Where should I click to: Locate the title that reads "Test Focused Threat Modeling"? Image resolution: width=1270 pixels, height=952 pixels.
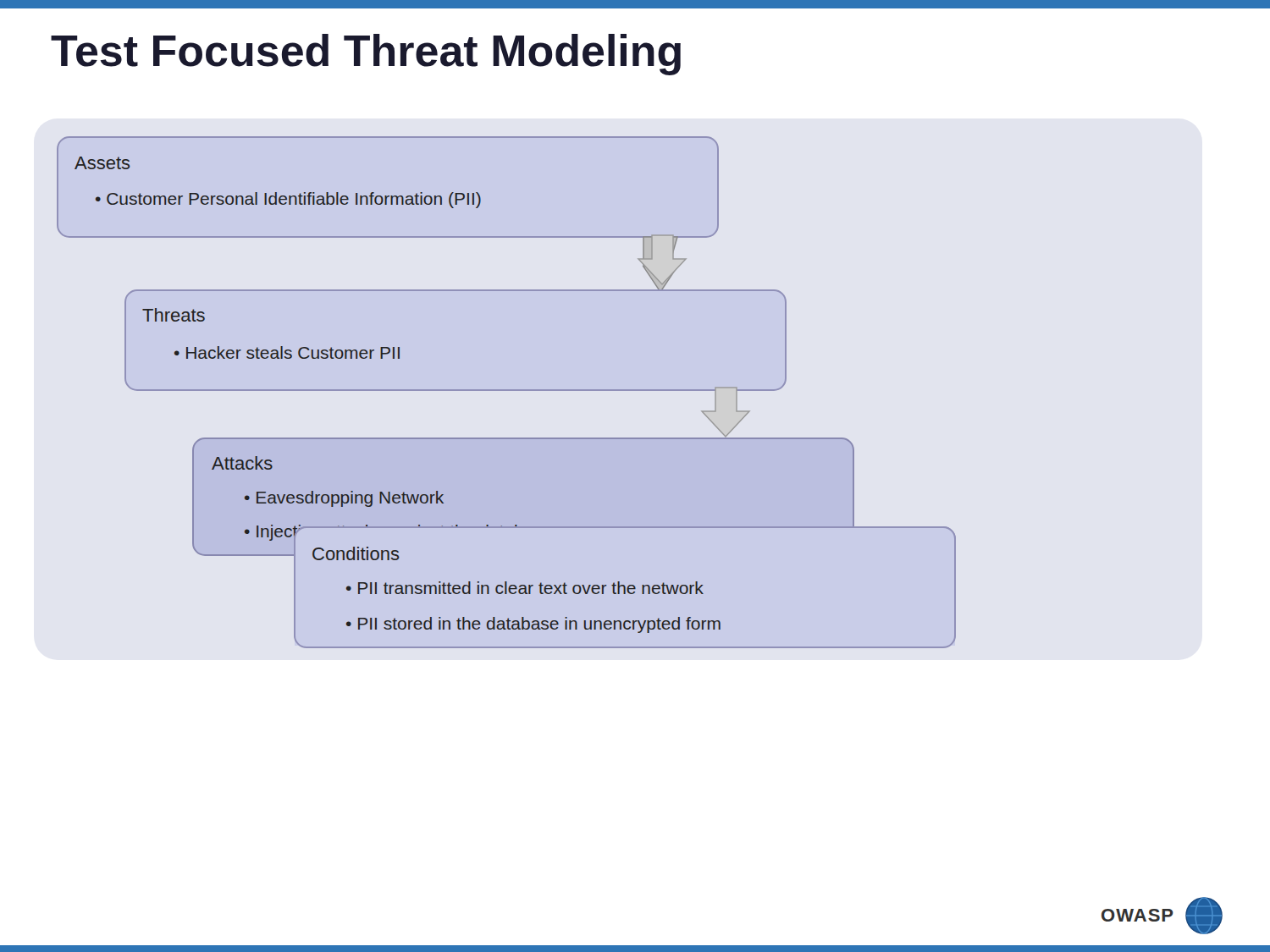367,51
